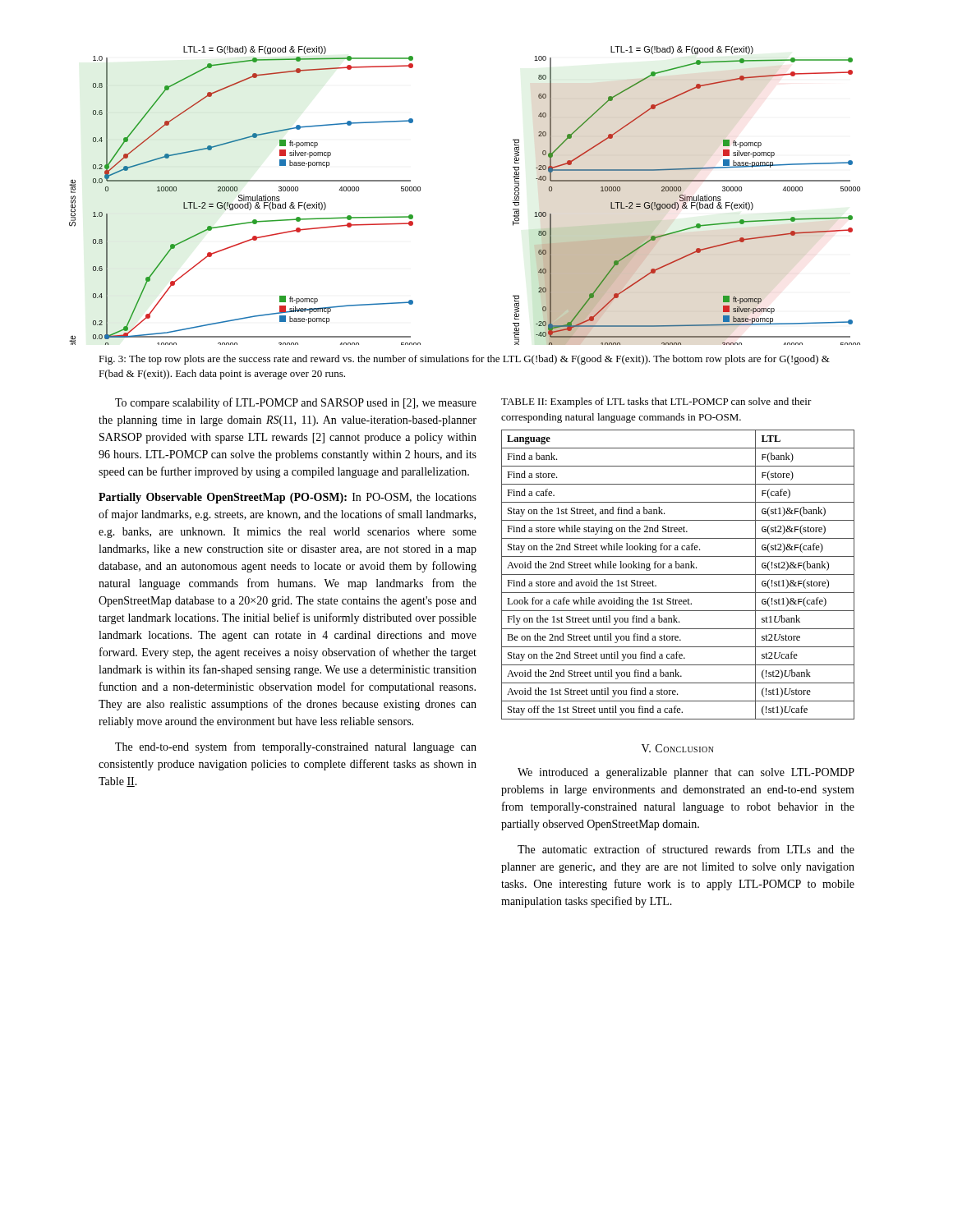
Task: Find the line chart
Action: 476,191
